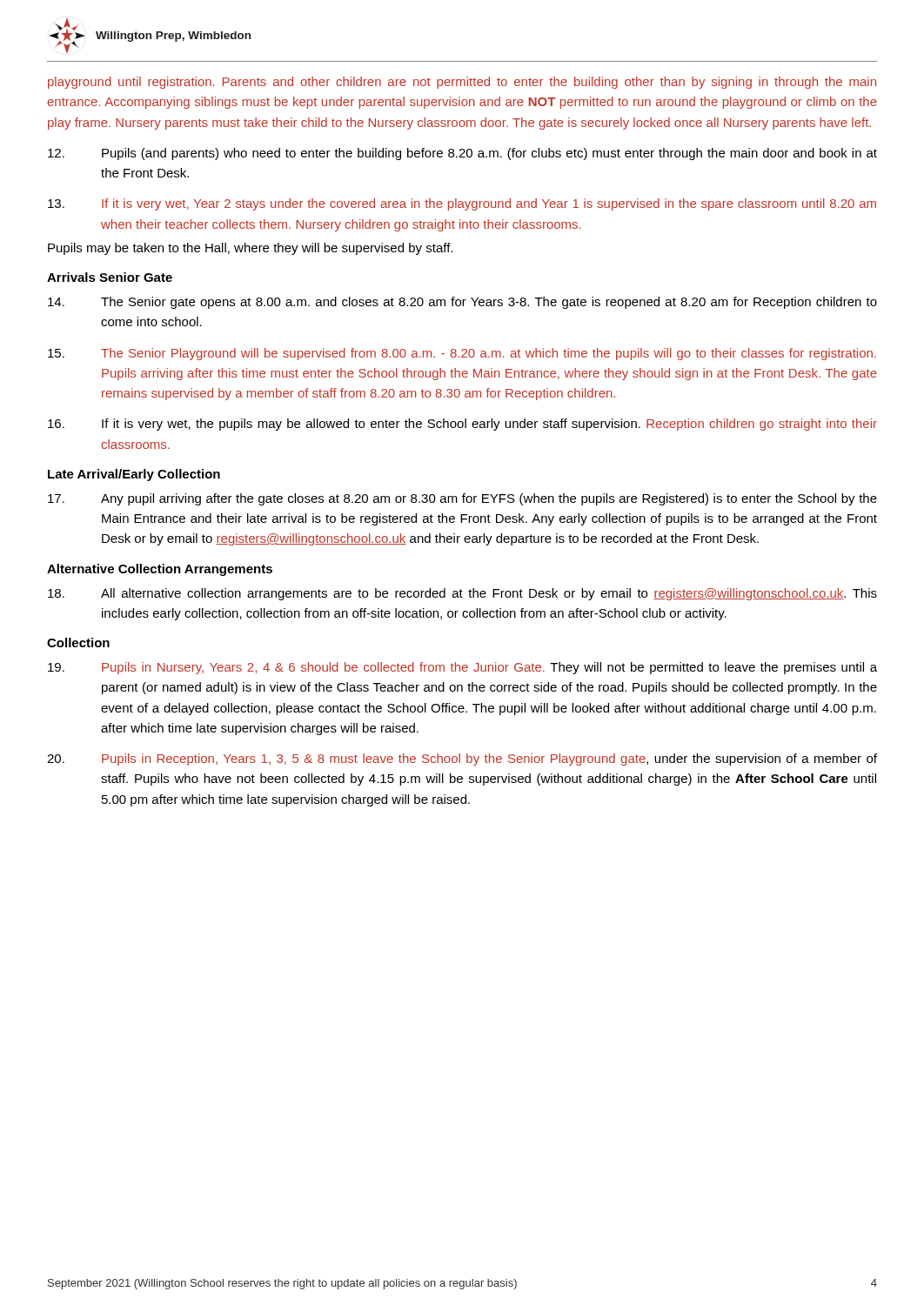Click on the text block starting "playground until registration. Parents and other children are"
The image size is (924, 1305).
[462, 102]
